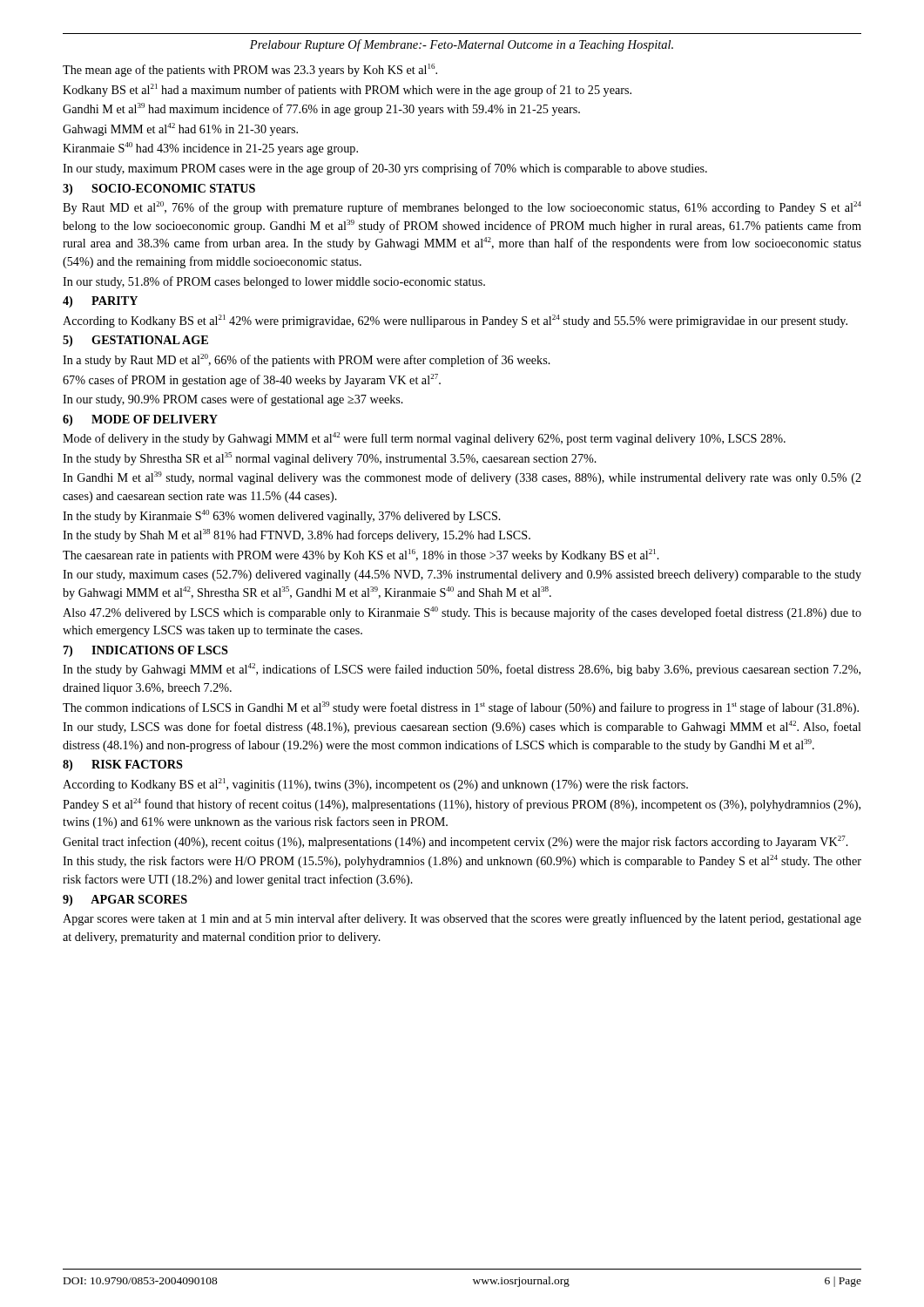The image size is (924, 1307).
Task: Navigate to the text block starting "9) APGAR SCORES"
Action: coord(125,901)
